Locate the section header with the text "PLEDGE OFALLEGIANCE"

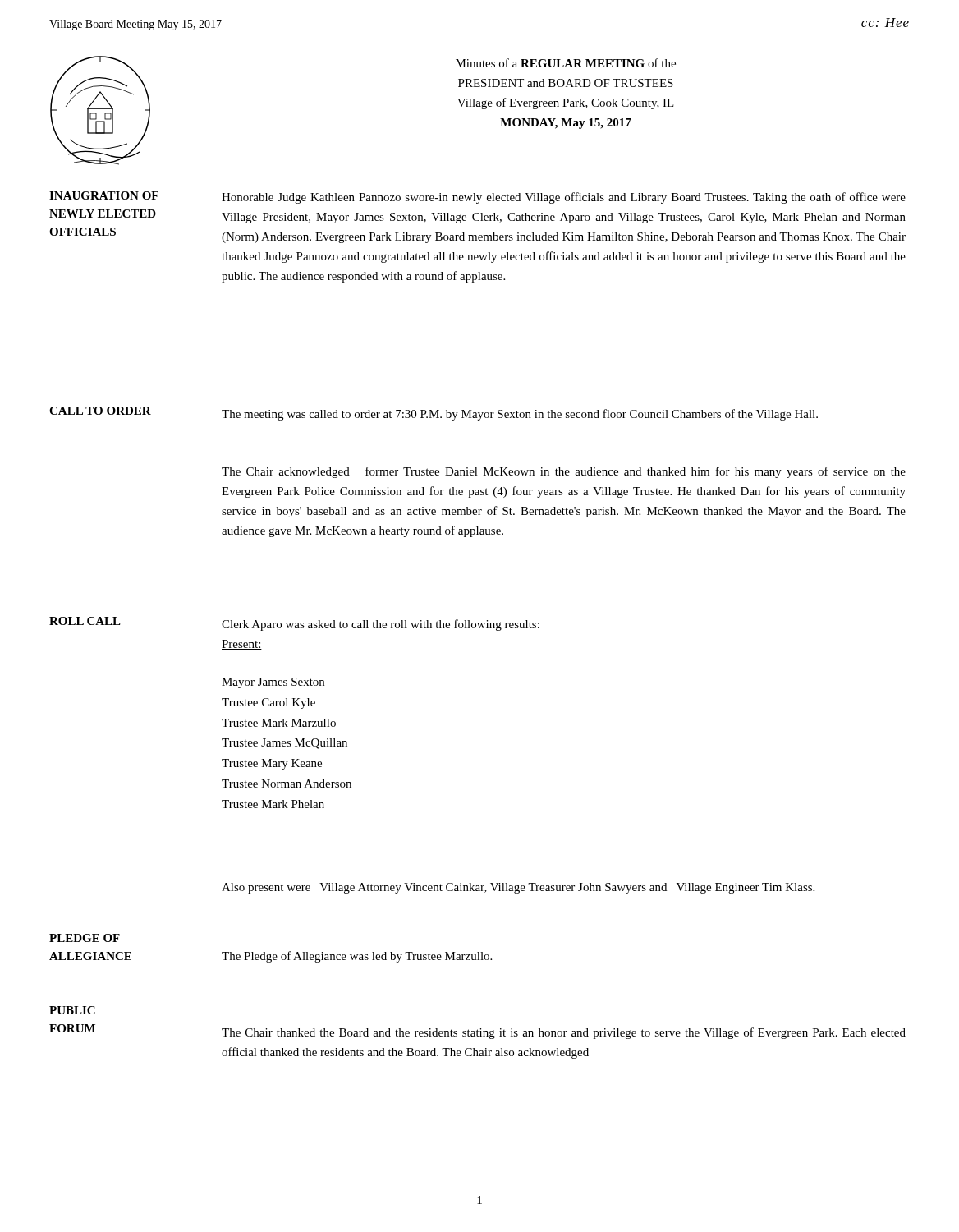pyautogui.click(x=91, y=947)
